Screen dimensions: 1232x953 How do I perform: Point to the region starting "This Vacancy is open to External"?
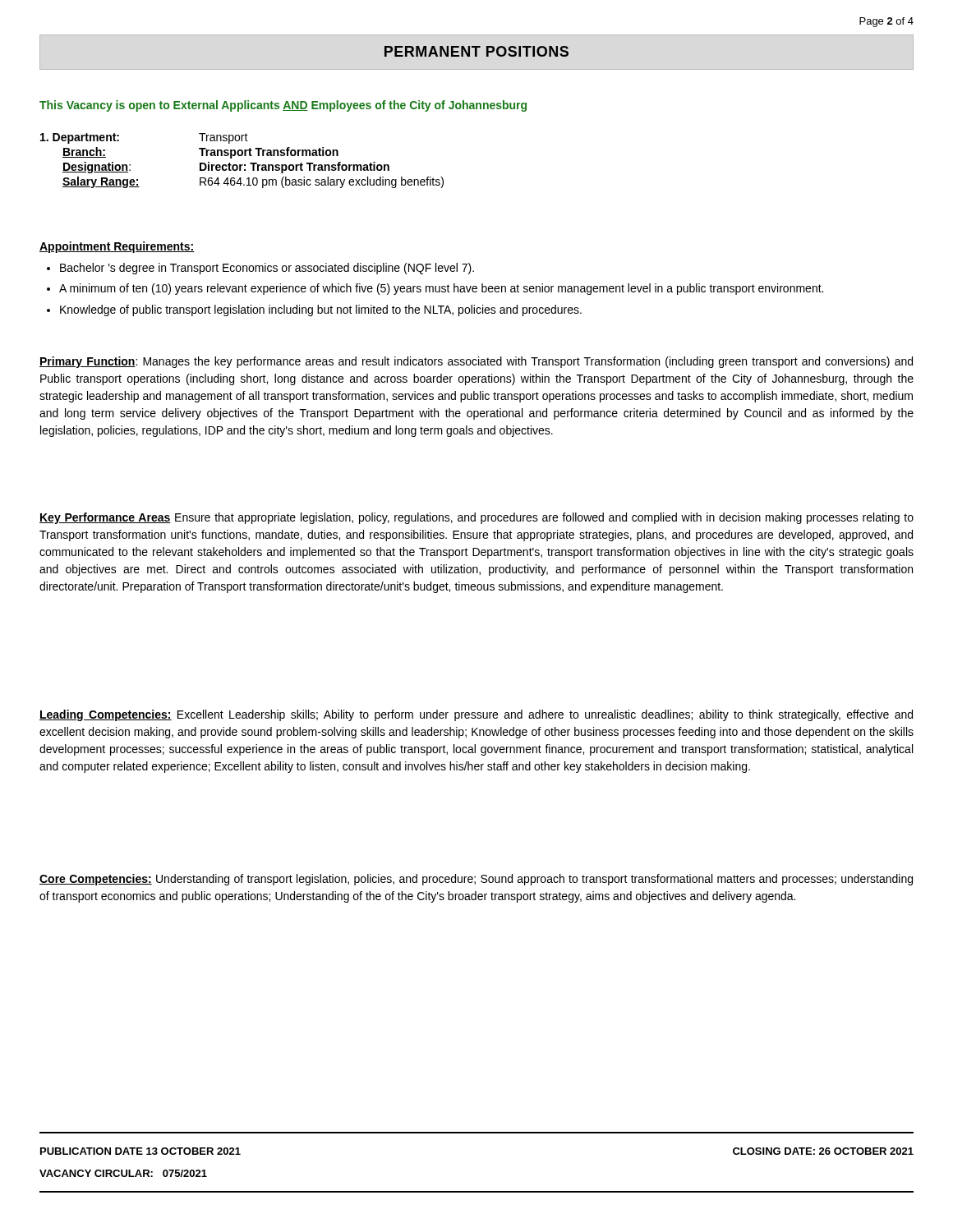(283, 105)
